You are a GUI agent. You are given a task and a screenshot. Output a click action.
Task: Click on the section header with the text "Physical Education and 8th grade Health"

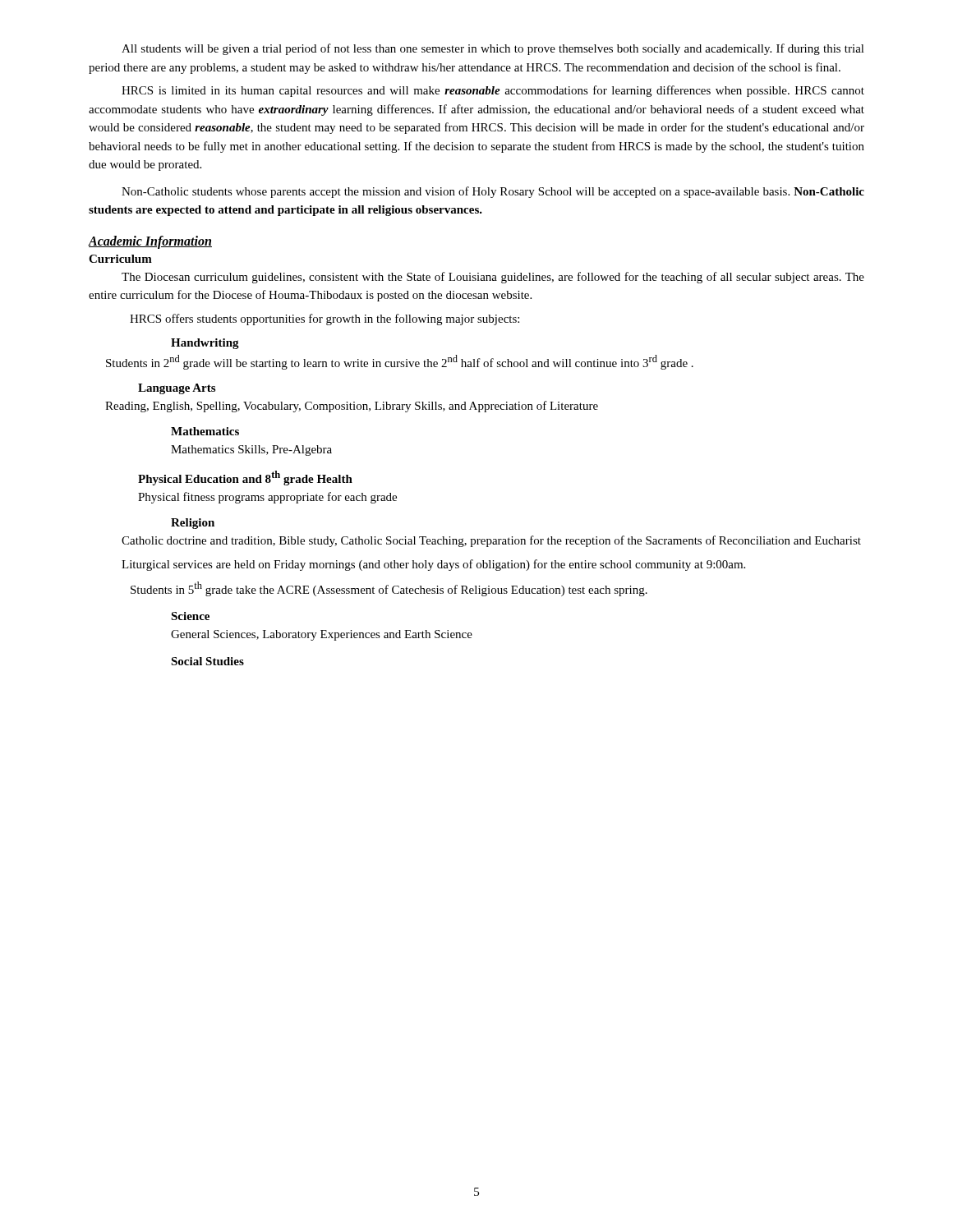(245, 477)
